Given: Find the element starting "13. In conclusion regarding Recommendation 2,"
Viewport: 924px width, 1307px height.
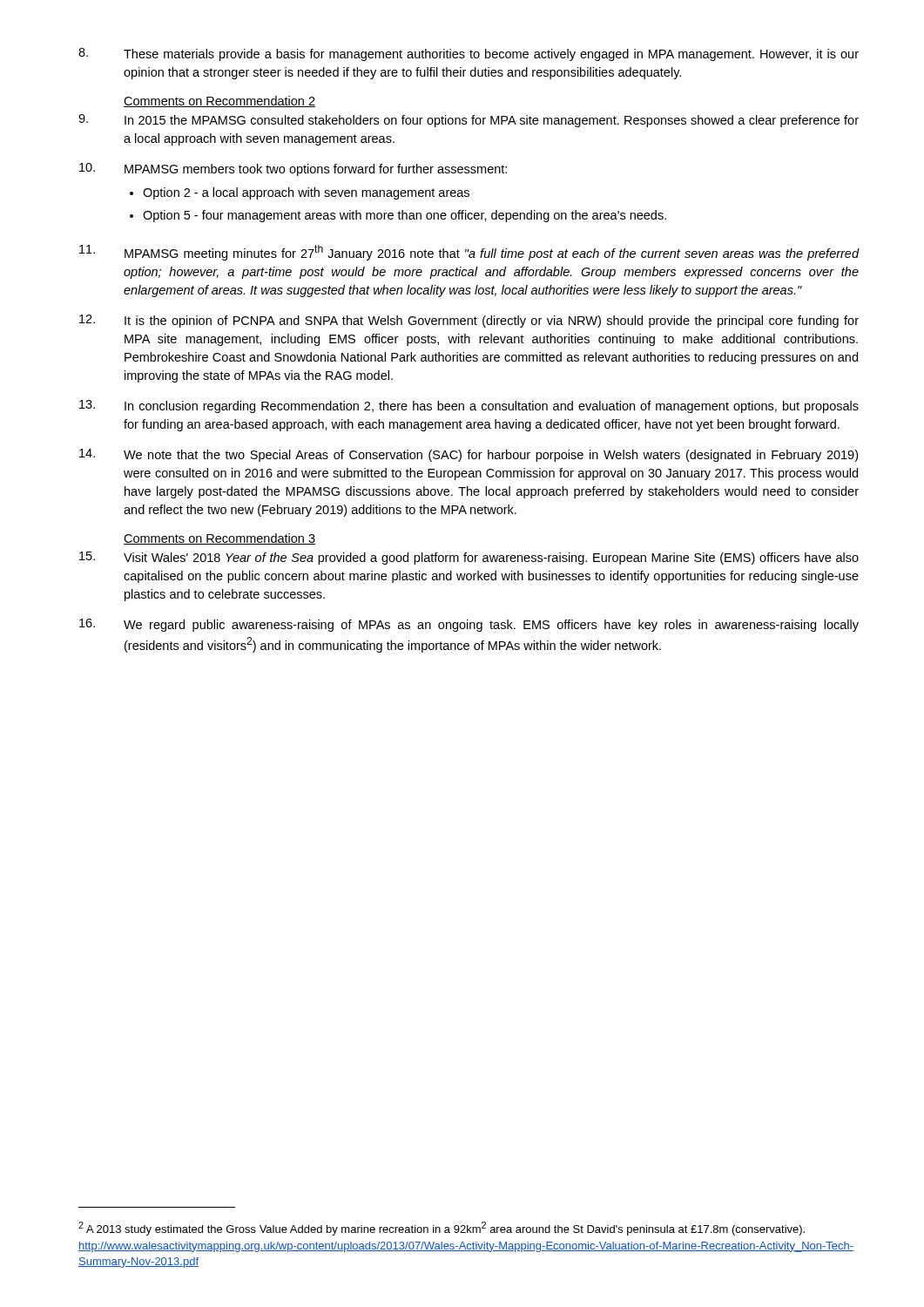Looking at the screenshot, I should (469, 416).
